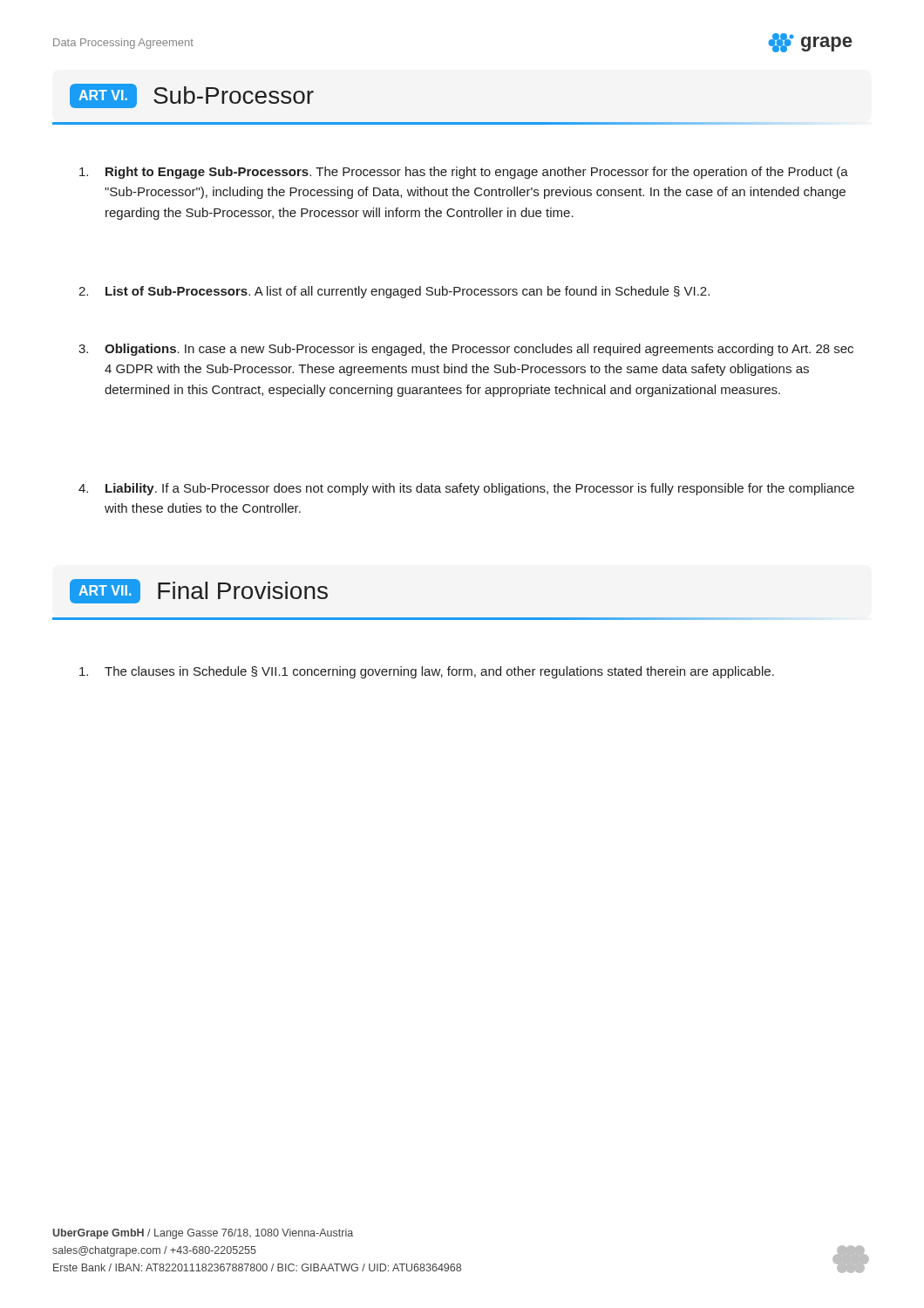Locate the block starting "The clauses in Schedule"

[427, 671]
